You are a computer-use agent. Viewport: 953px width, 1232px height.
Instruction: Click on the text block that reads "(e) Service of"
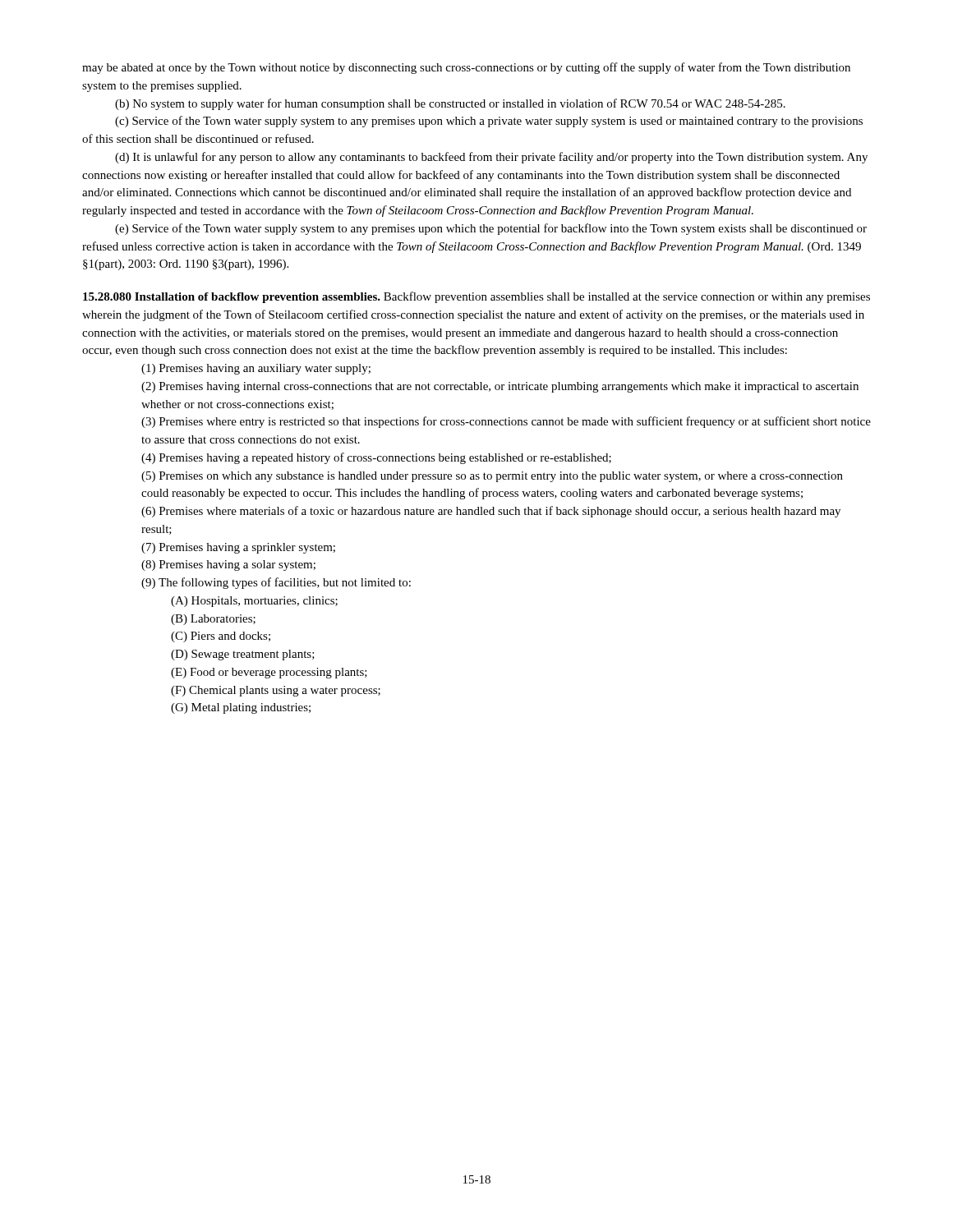coord(476,247)
